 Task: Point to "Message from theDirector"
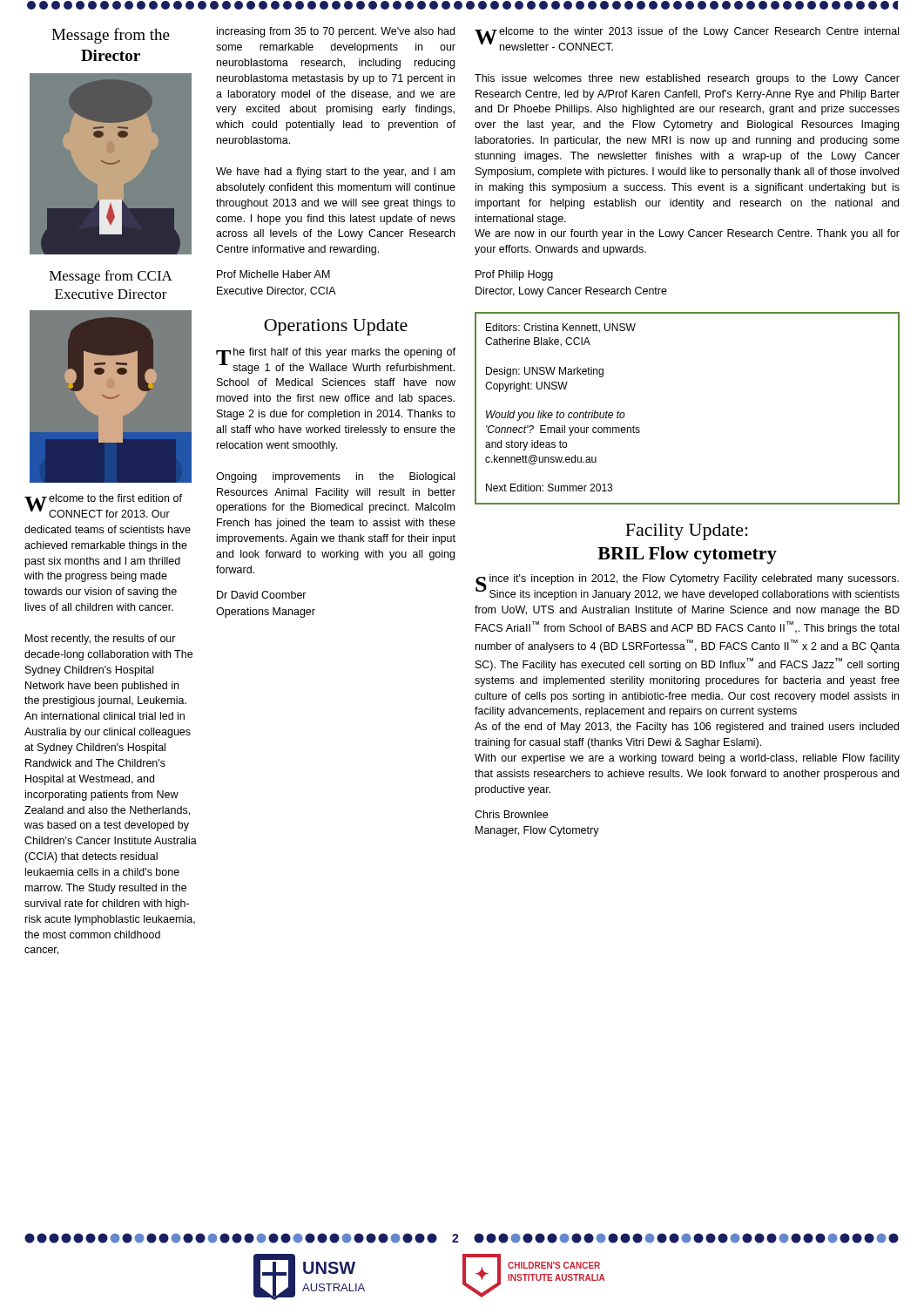[x=111, y=45]
